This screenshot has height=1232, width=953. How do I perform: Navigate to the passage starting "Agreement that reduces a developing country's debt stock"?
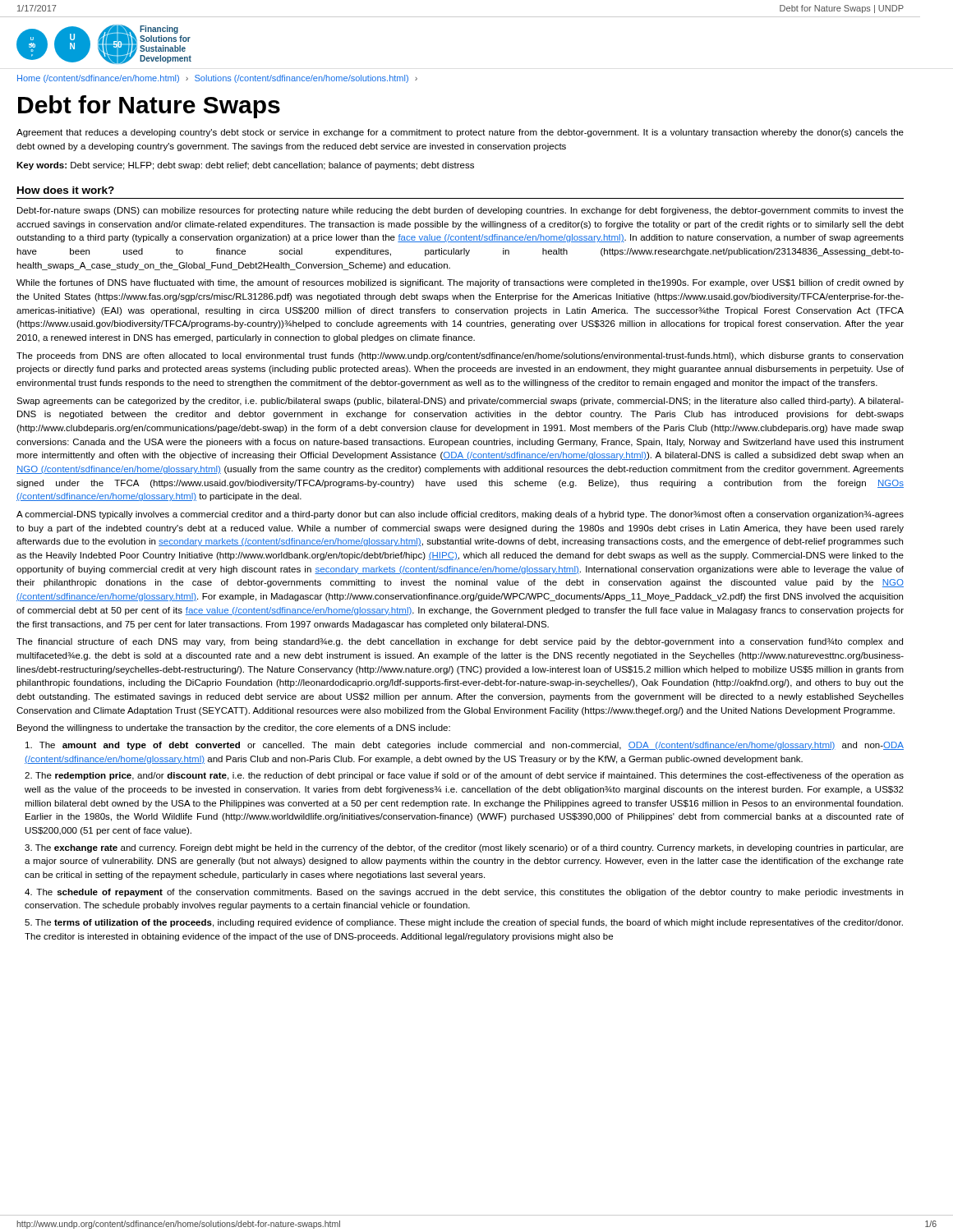click(460, 139)
